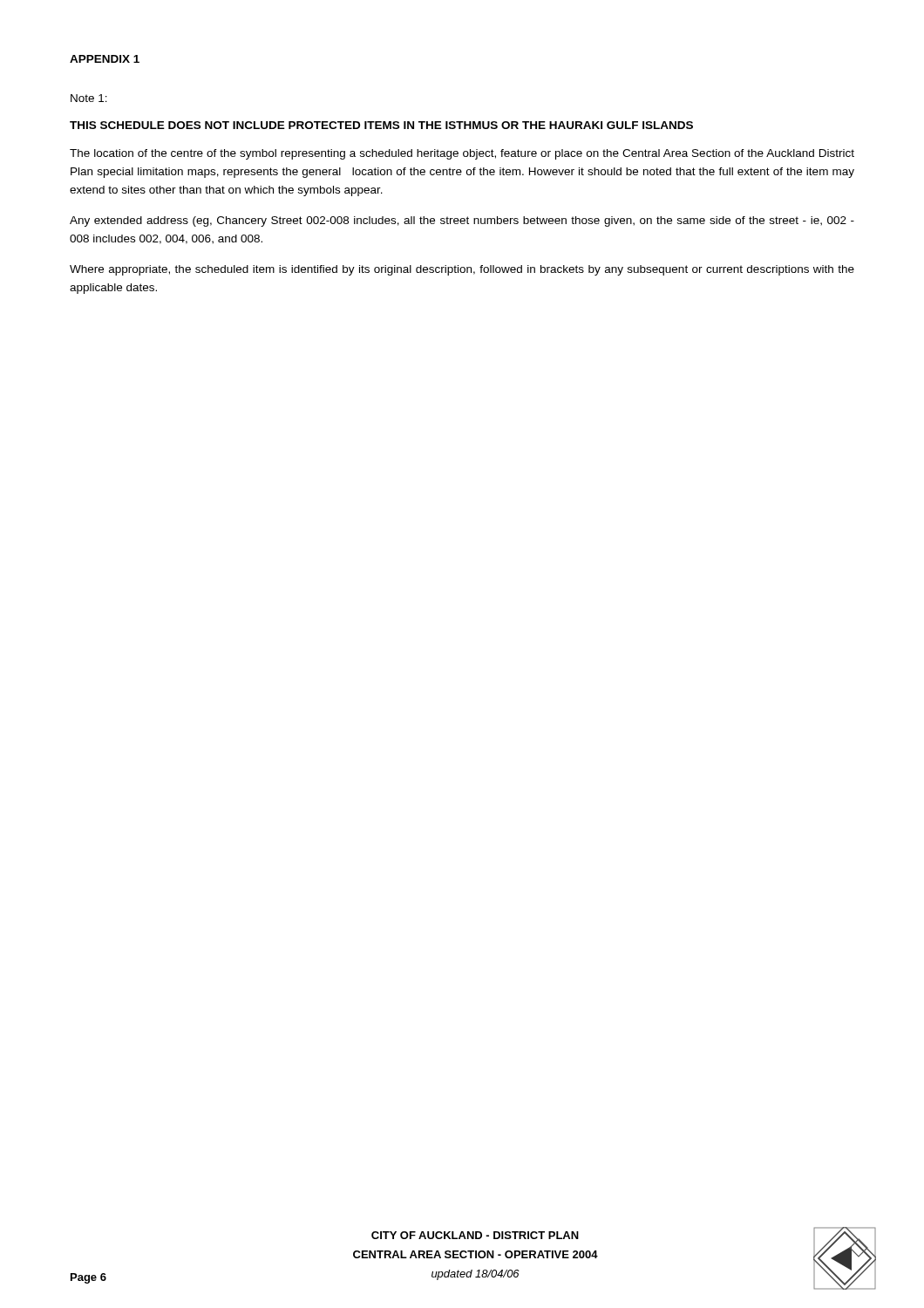Select the text block with the text "The location of the centre of the"

[x=462, y=172]
